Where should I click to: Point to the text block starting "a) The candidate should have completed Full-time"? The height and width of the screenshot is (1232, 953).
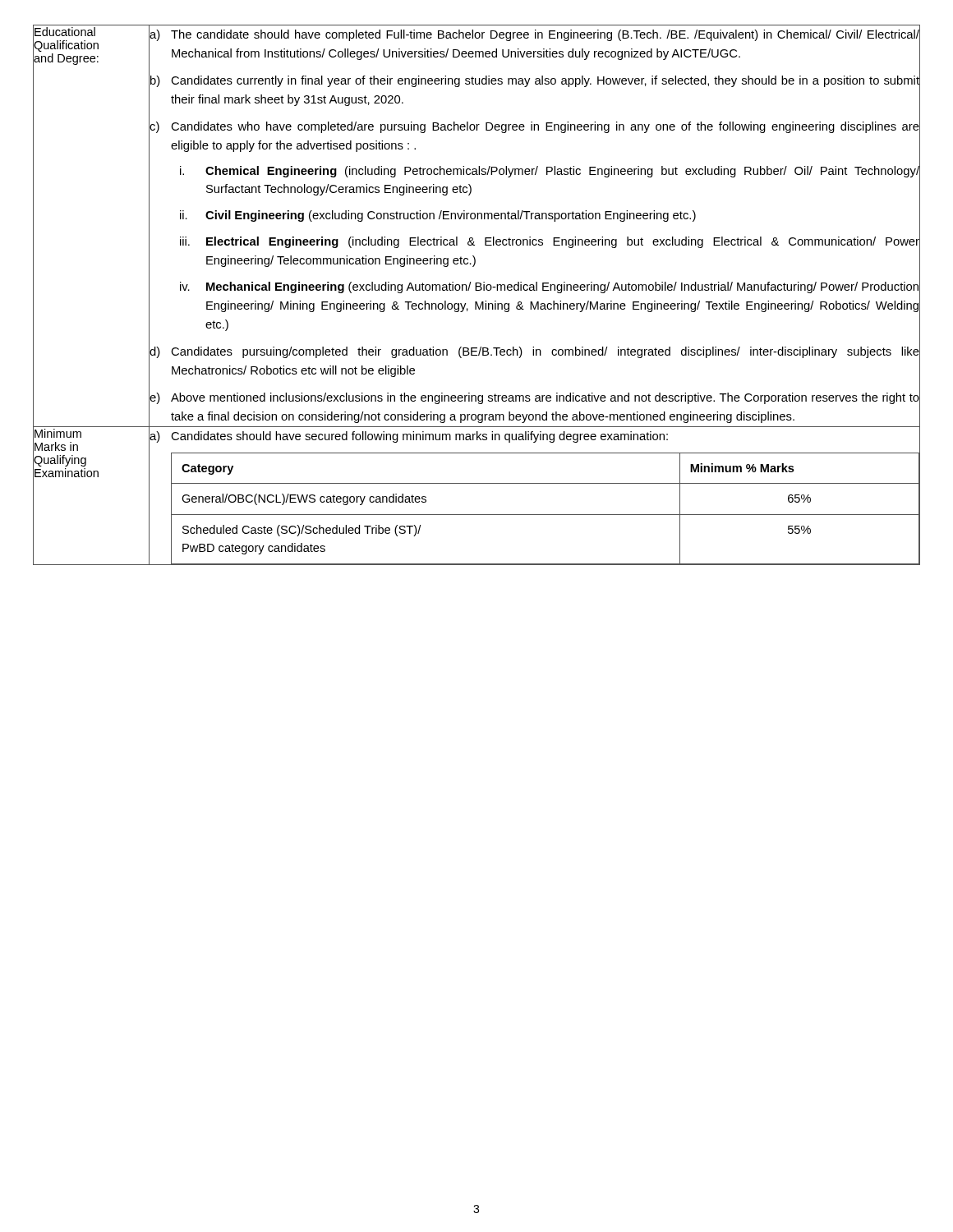pos(534,226)
